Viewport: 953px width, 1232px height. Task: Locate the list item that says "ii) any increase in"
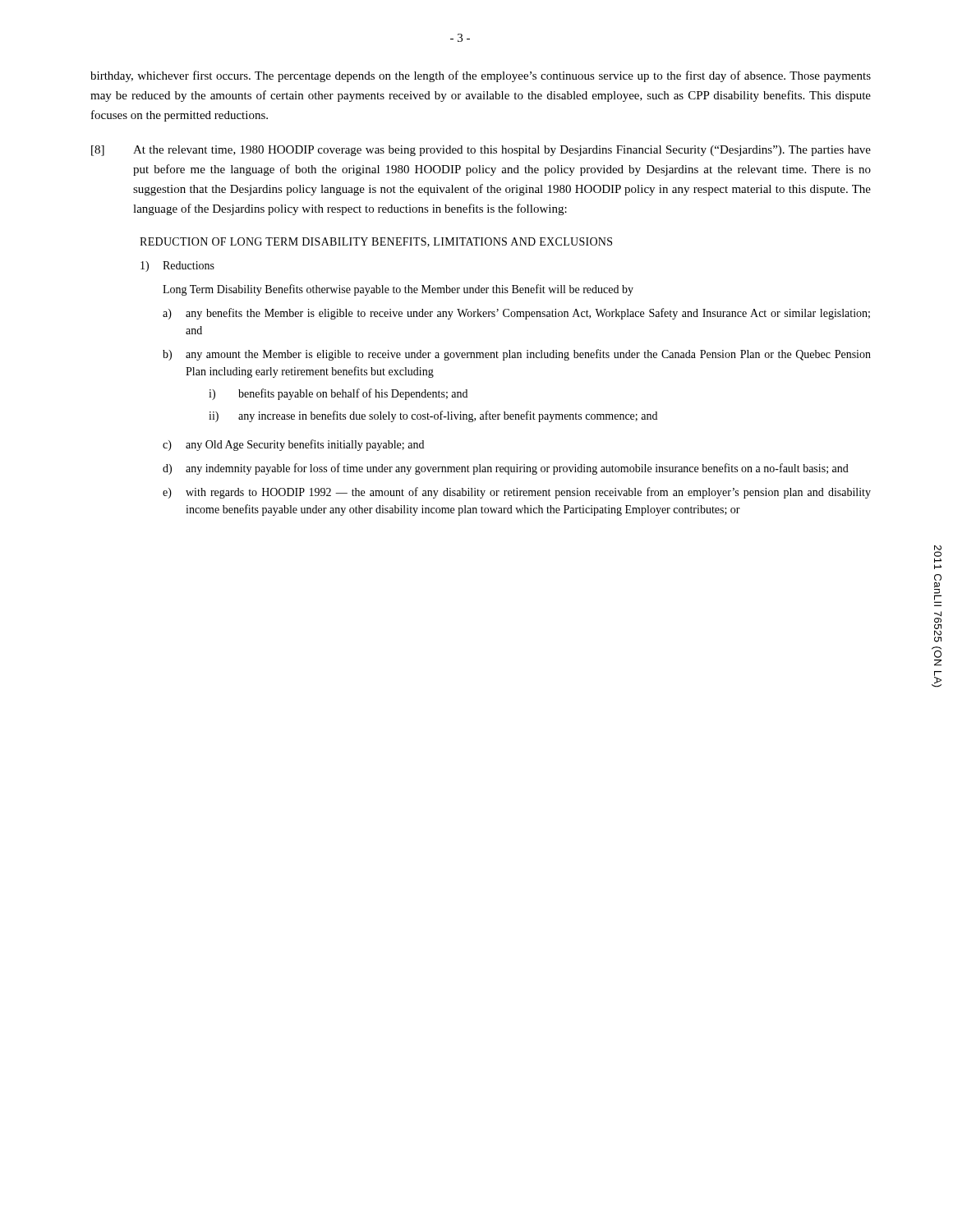540,416
